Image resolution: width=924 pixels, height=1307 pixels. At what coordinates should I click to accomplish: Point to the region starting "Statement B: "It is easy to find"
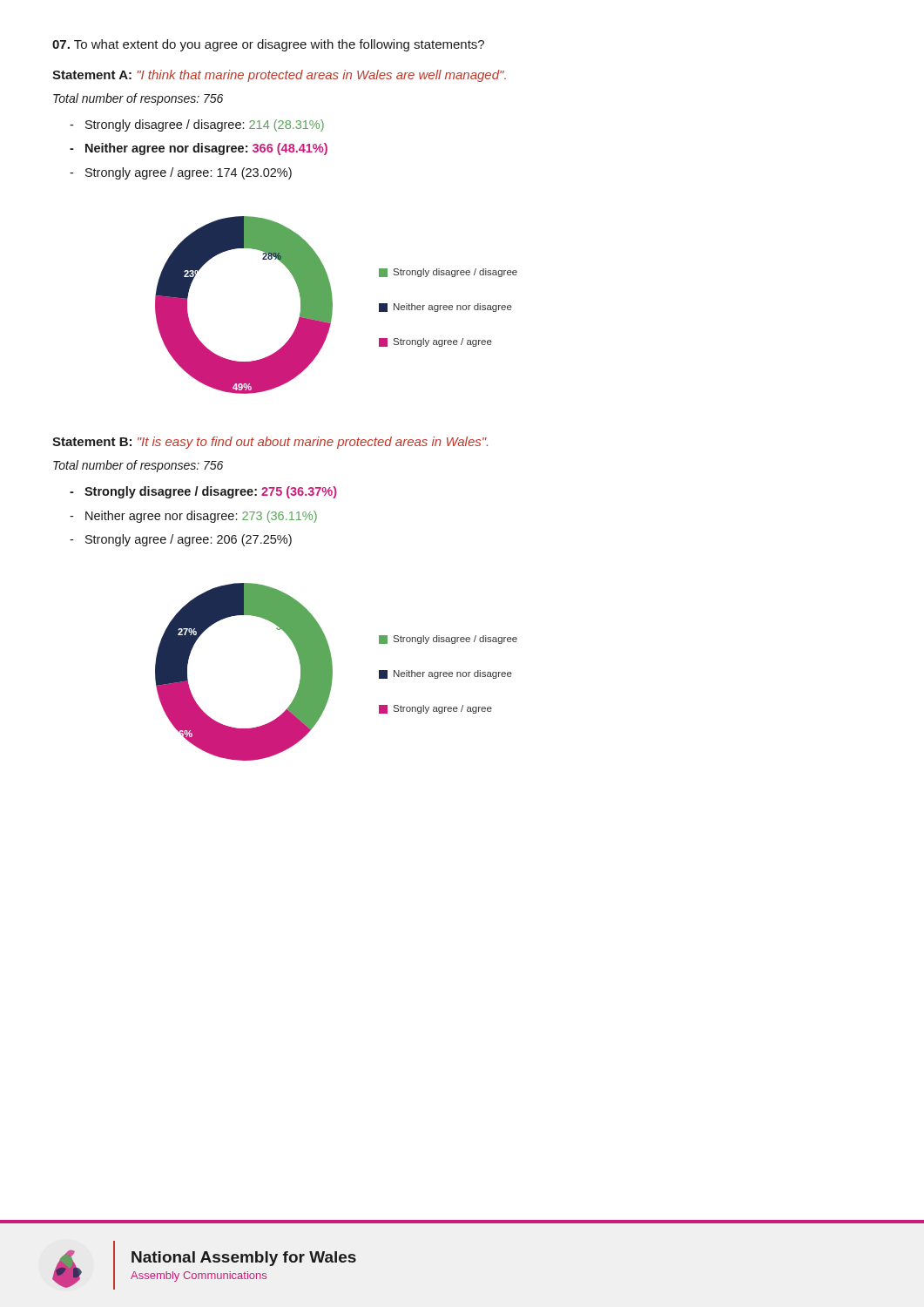(271, 441)
